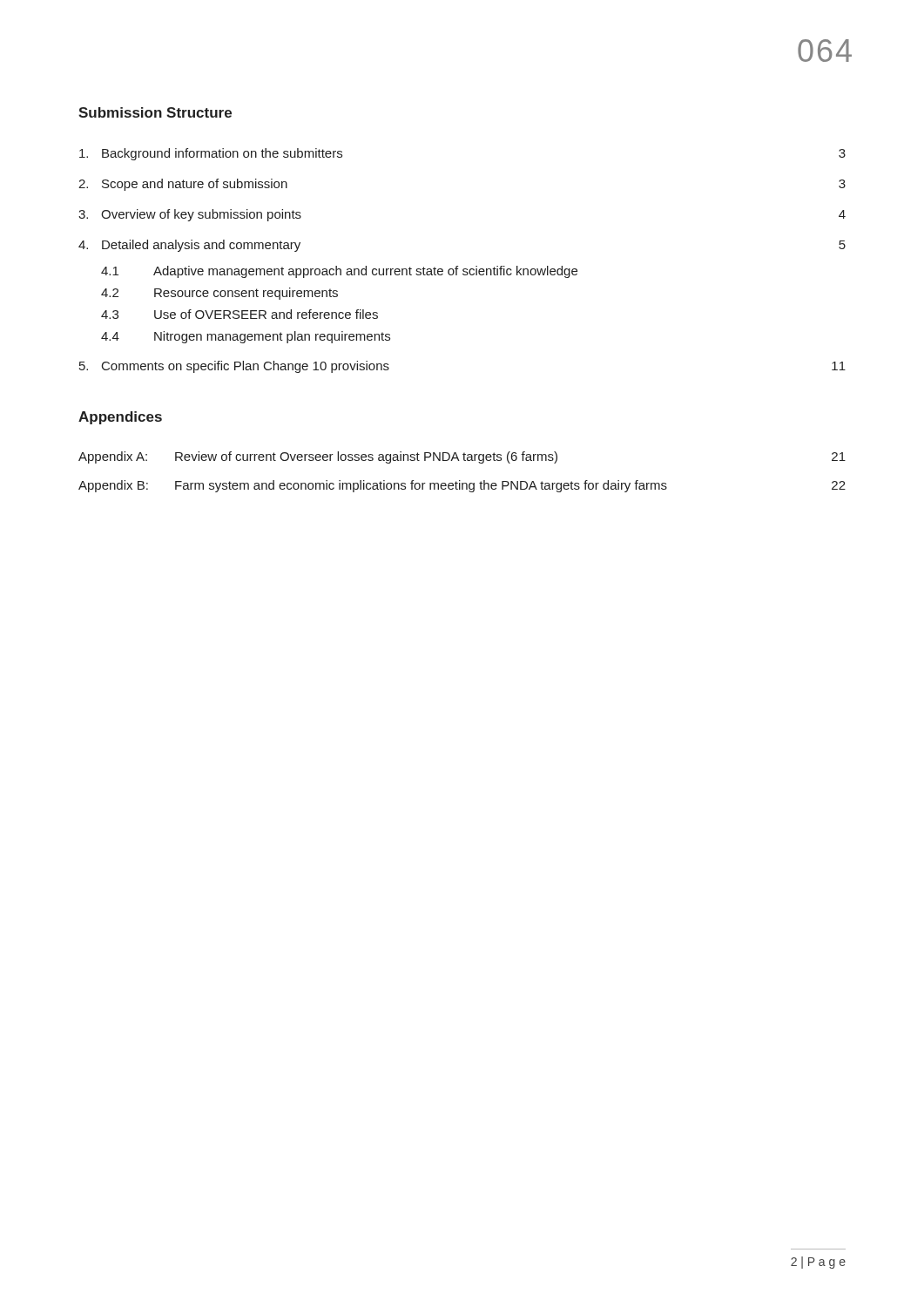The width and height of the screenshot is (924, 1307).
Task: Click on the list item containing "5.Comments on specific Plan Change 10 provisions 11"
Action: 243,366
